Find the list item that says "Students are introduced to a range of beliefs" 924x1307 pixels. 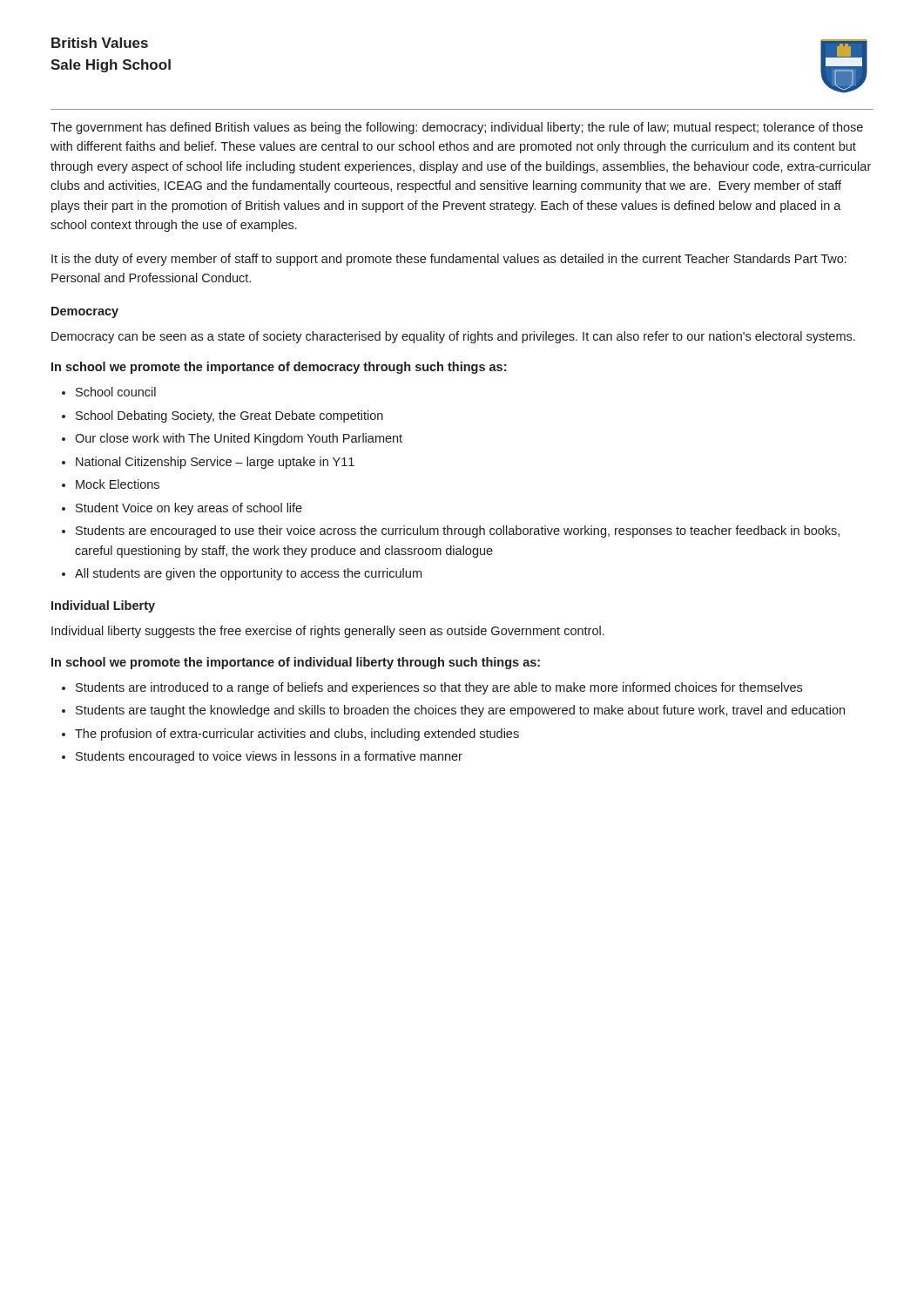click(x=439, y=687)
